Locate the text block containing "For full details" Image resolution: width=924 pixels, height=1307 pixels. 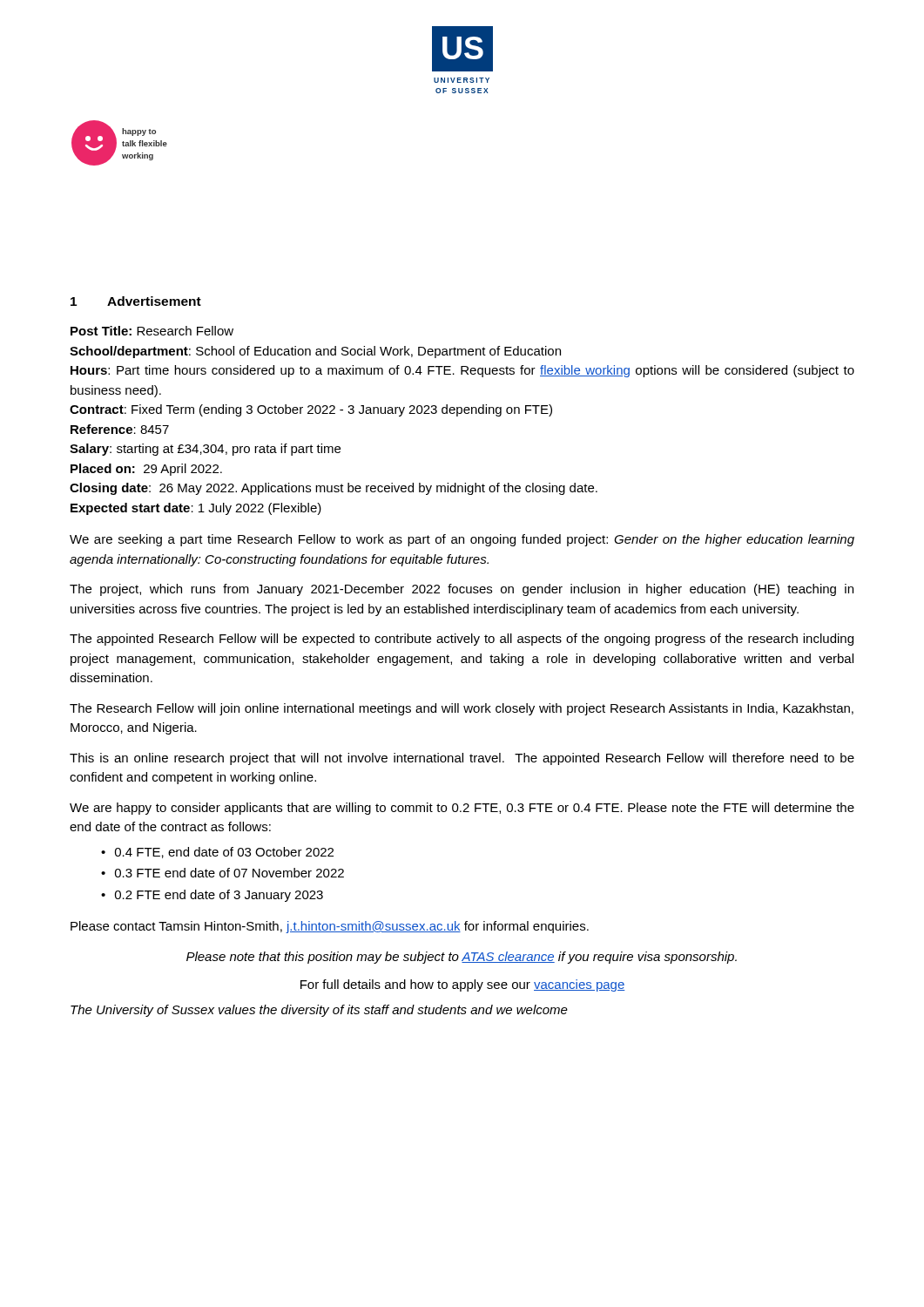pyautogui.click(x=462, y=984)
